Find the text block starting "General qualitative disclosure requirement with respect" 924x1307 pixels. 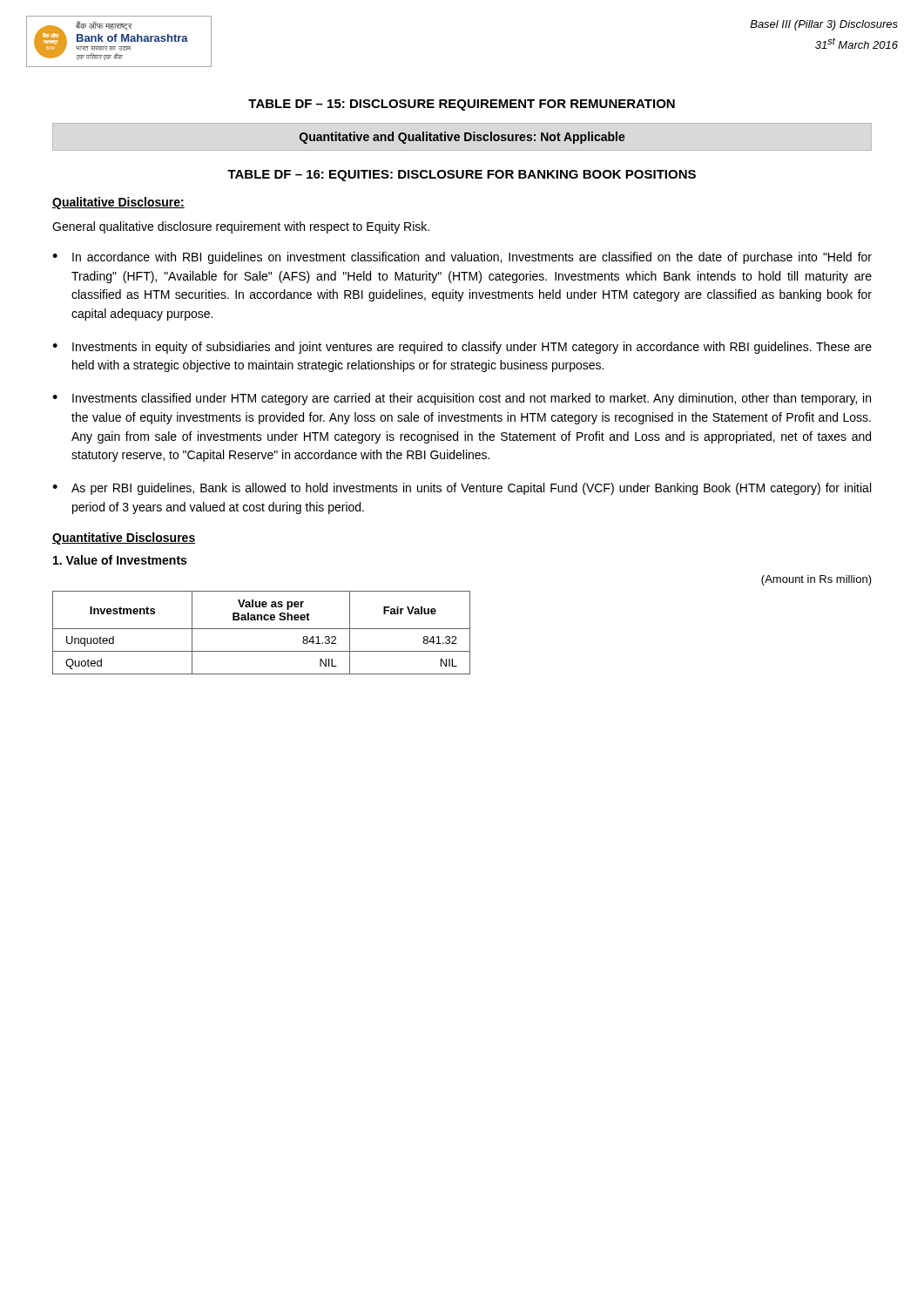coord(241,227)
